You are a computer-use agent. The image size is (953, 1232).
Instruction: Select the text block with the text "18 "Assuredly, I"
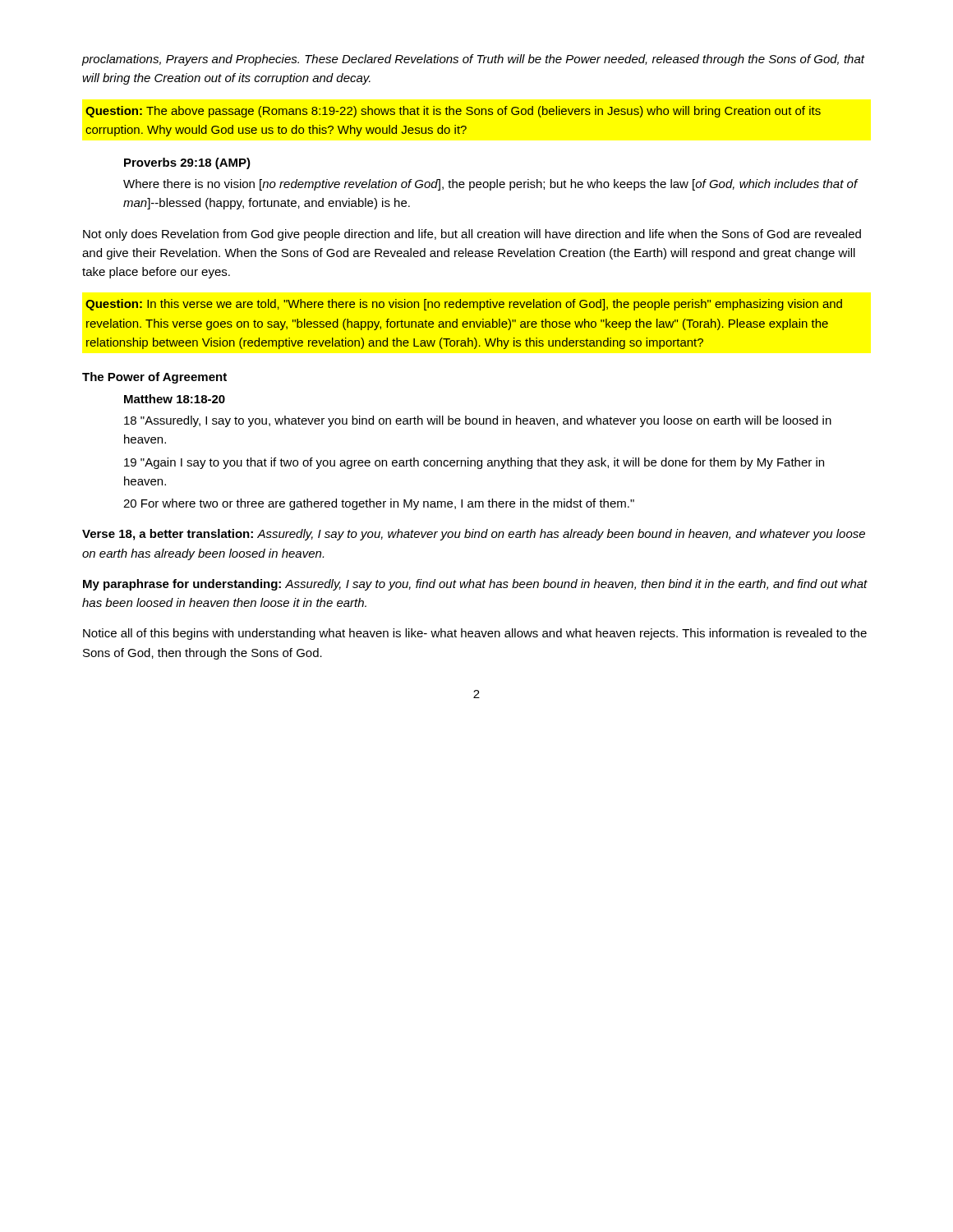(x=477, y=430)
